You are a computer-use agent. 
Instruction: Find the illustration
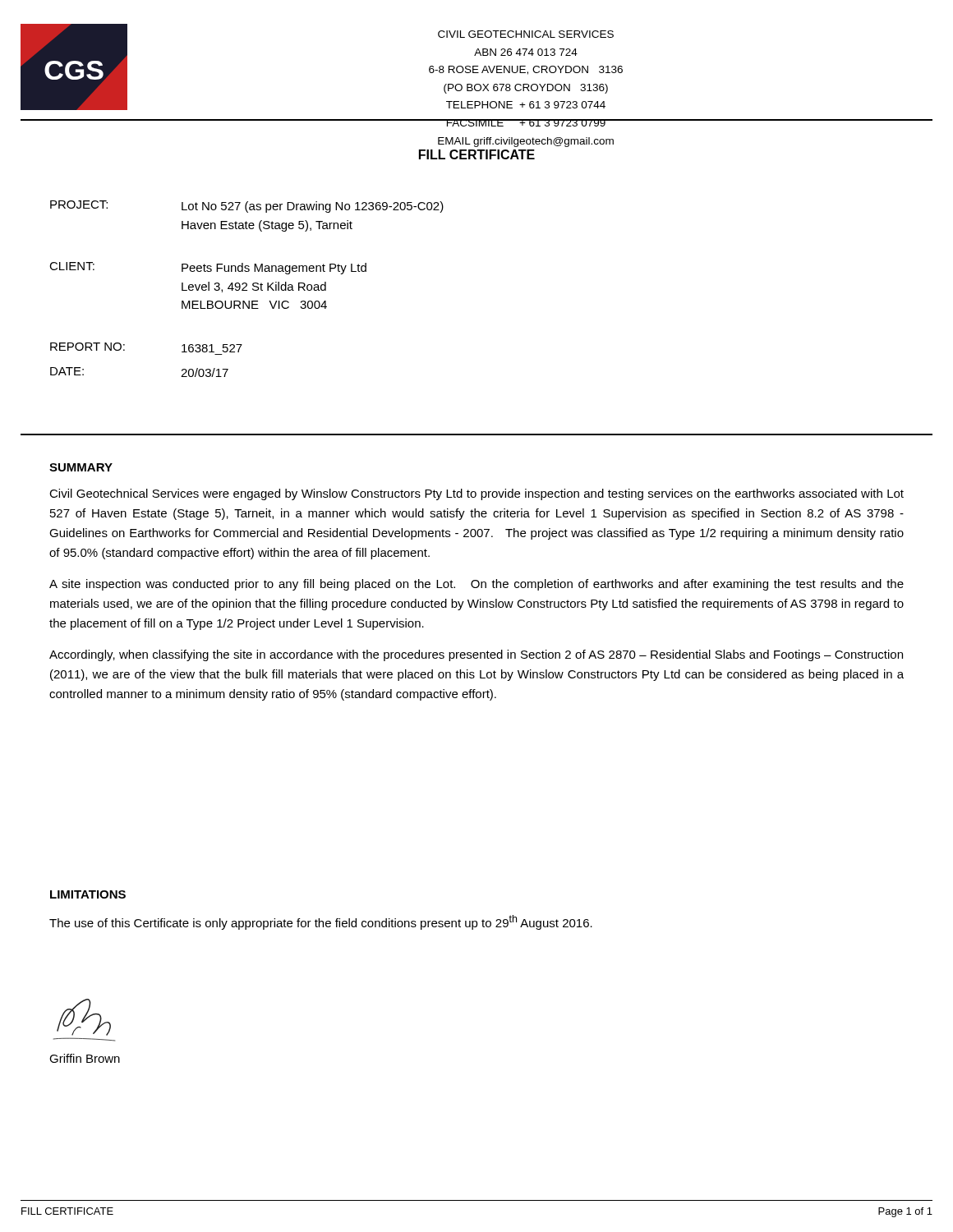click(88, 1020)
